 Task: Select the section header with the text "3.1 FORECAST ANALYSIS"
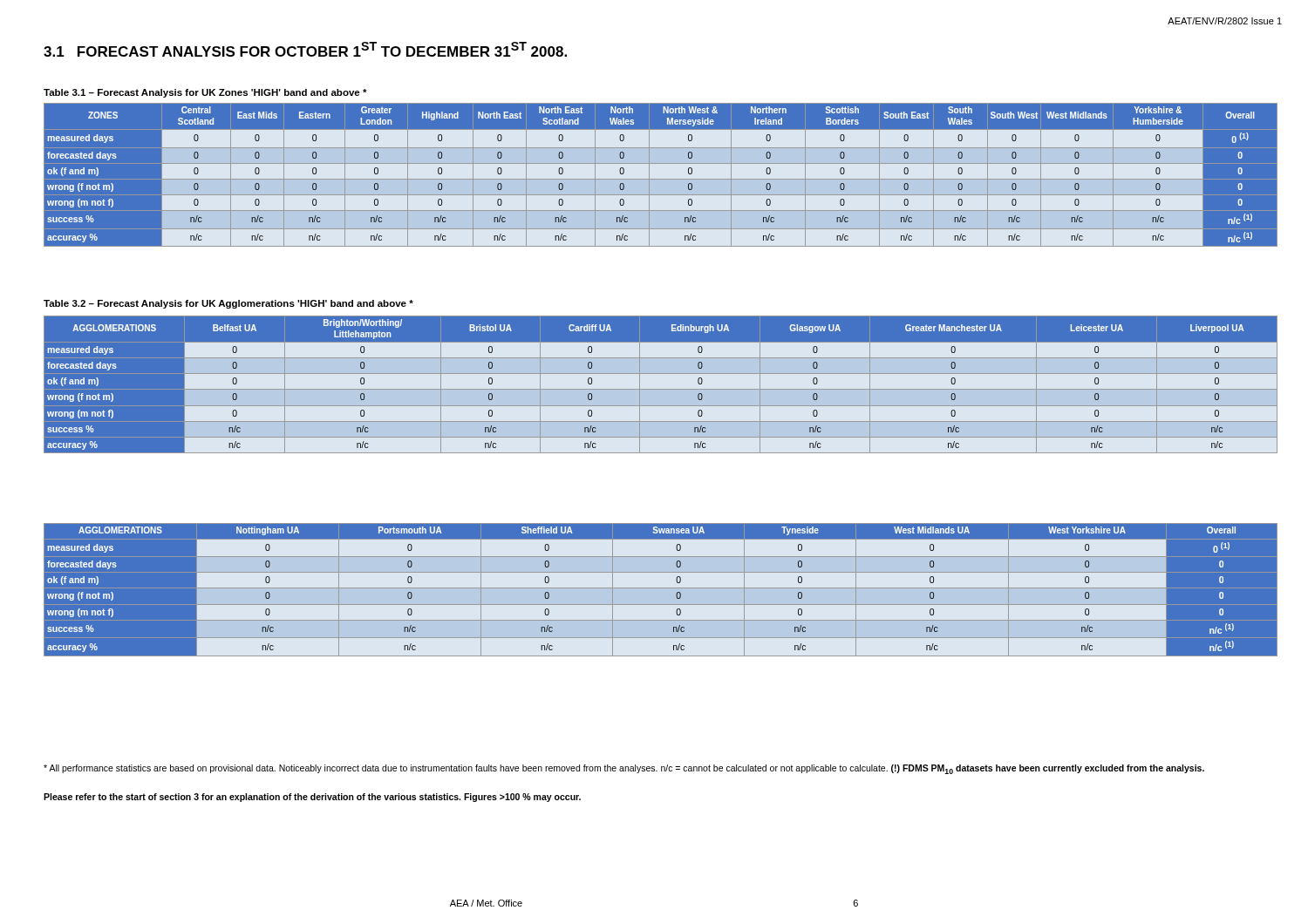[306, 50]
